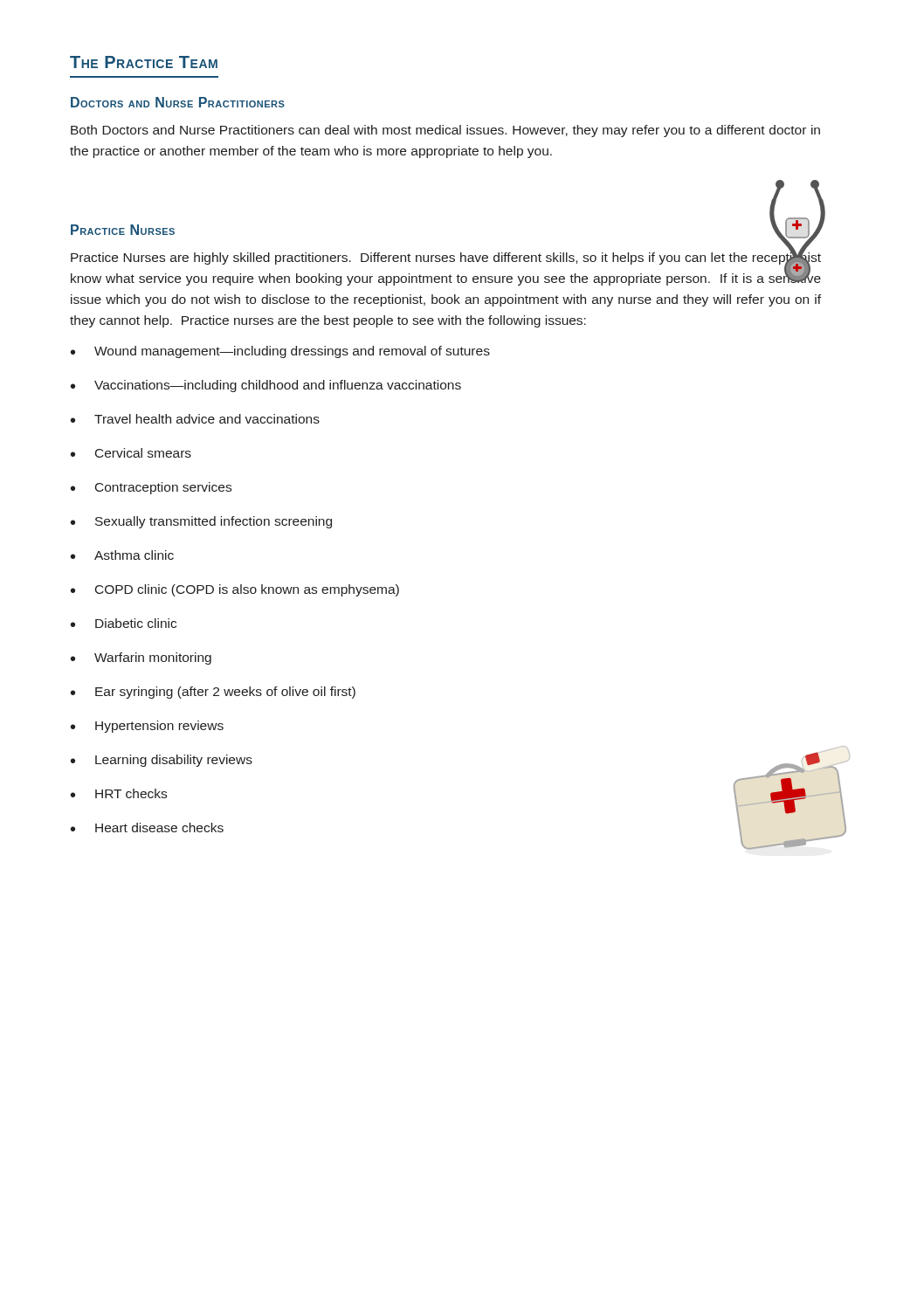Click the passage that begins "• Ear syringing"
Viewport: 924px width, 1310px height.
coord(213,694)
